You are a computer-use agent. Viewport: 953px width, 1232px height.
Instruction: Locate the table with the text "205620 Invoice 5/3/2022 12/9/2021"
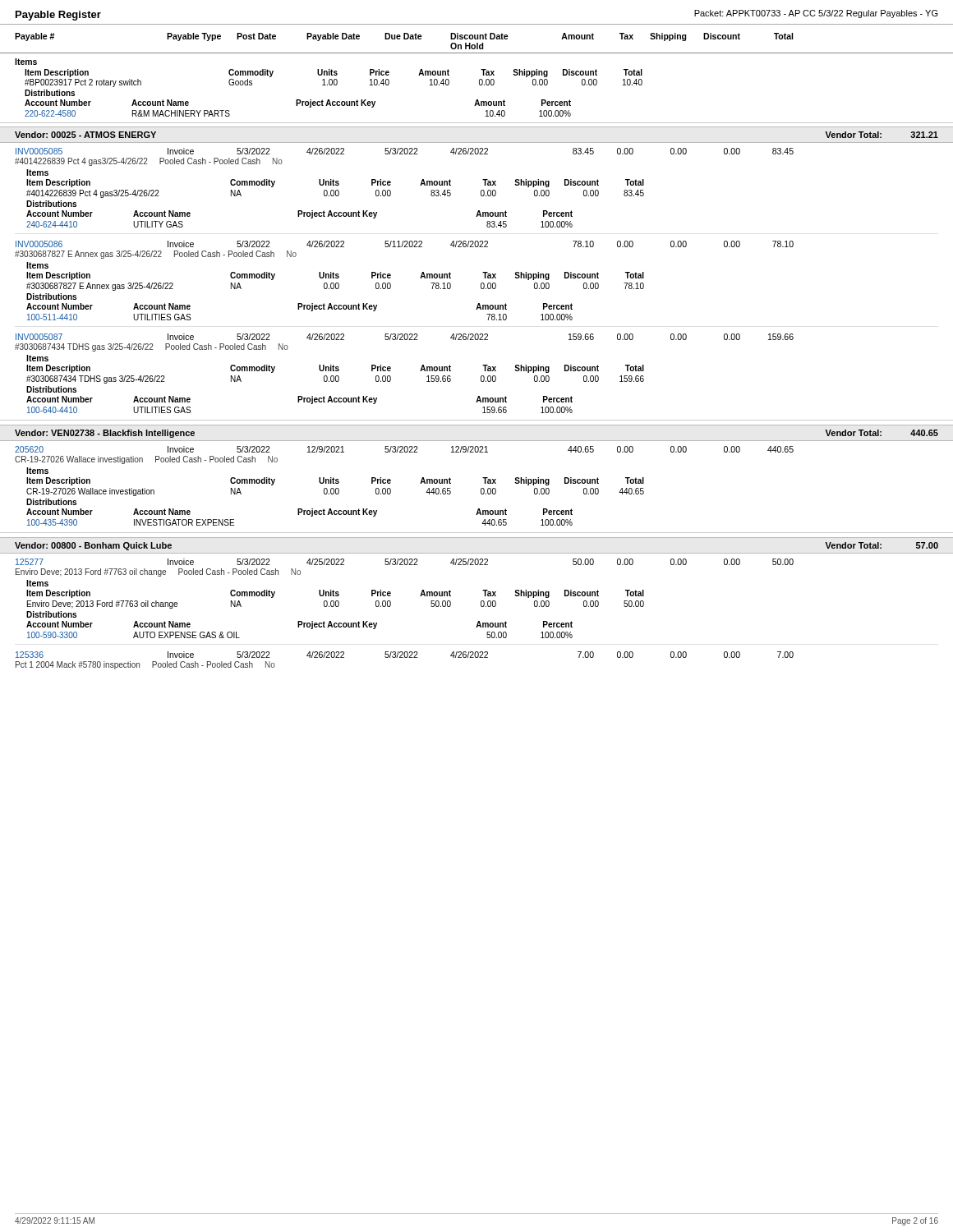(476, 485)
